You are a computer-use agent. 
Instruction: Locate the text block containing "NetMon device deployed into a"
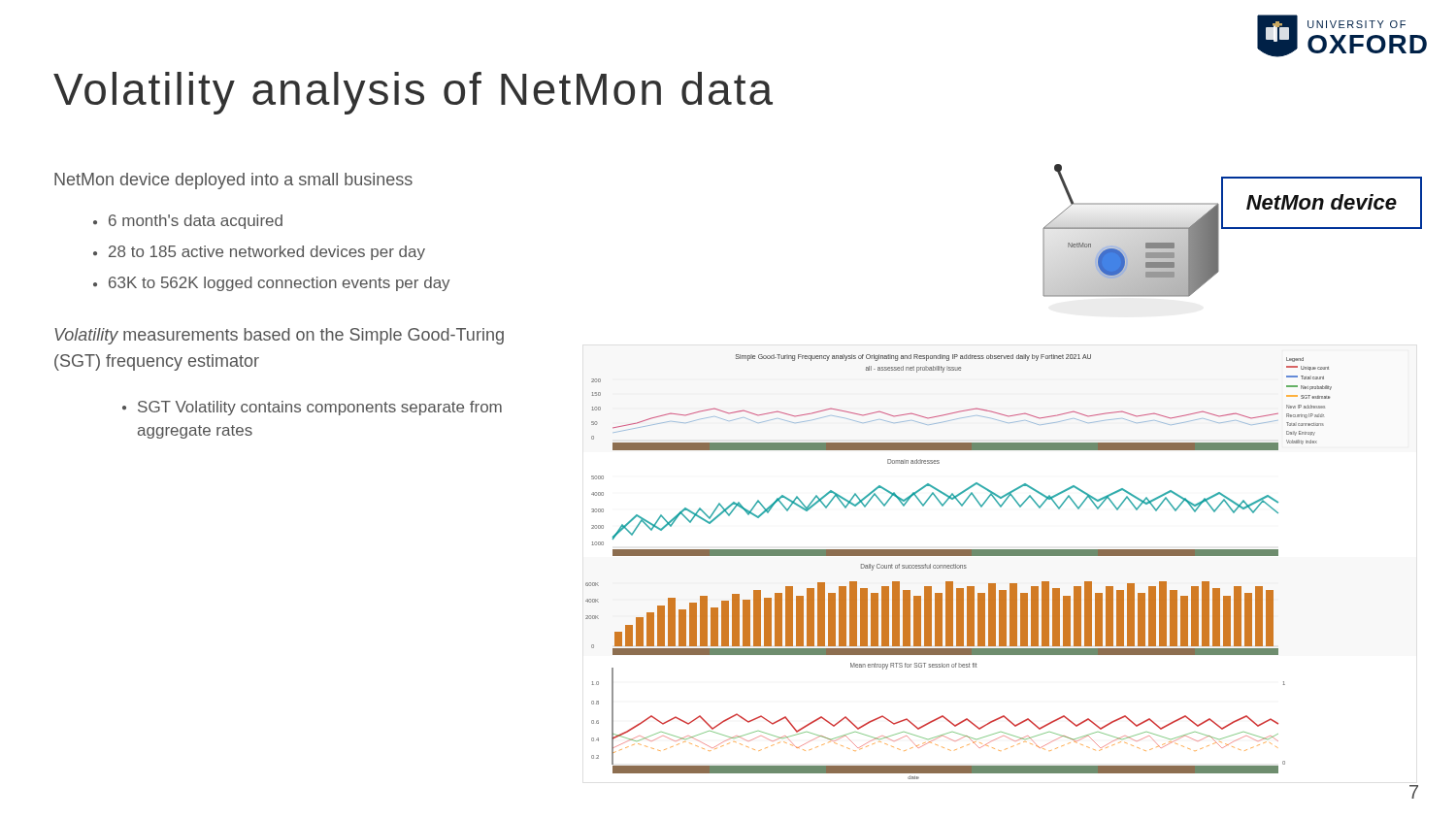(x=233, y=179)
